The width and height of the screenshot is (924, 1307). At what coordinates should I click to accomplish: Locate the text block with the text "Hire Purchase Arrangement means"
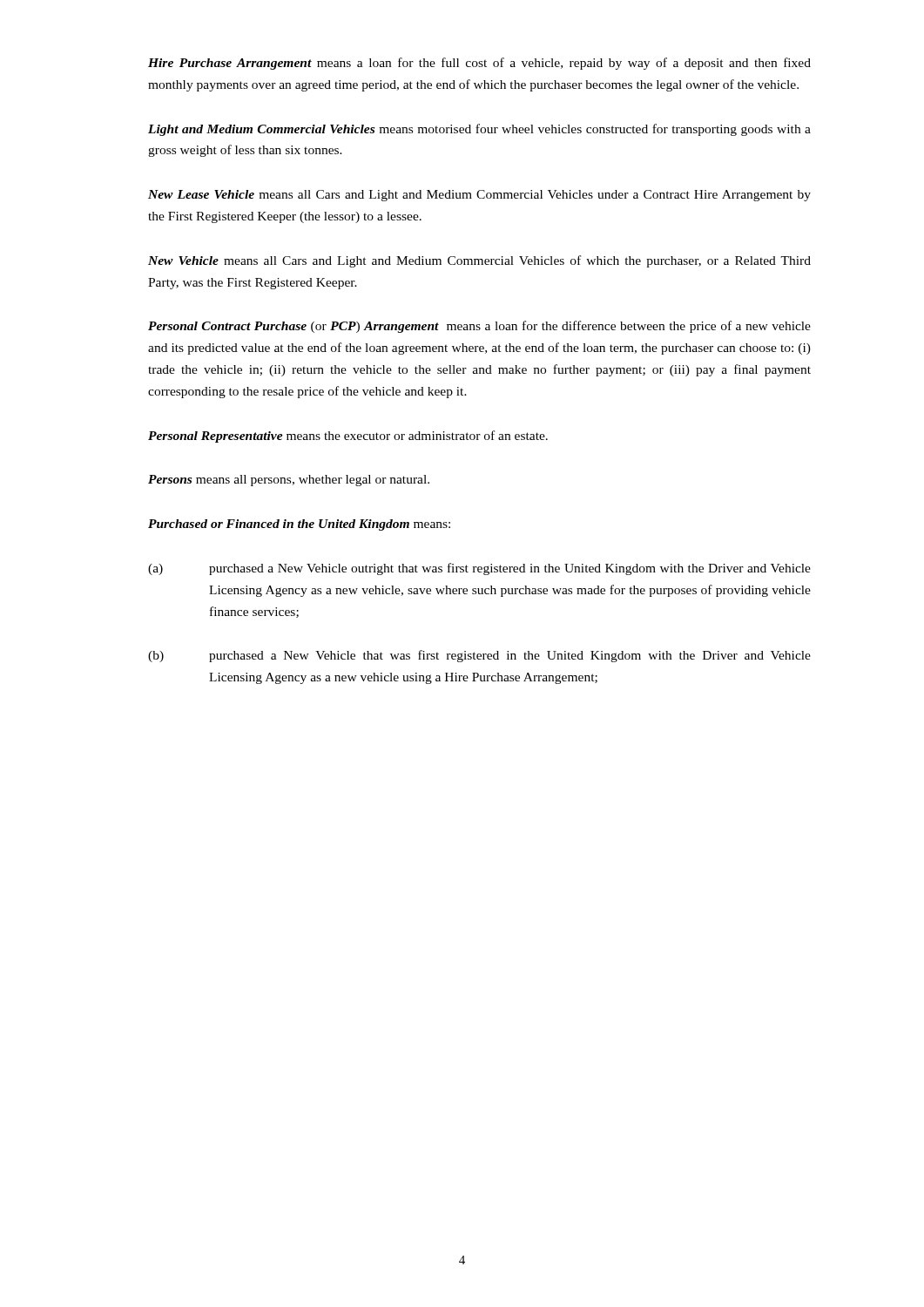[x=479, y=73]
